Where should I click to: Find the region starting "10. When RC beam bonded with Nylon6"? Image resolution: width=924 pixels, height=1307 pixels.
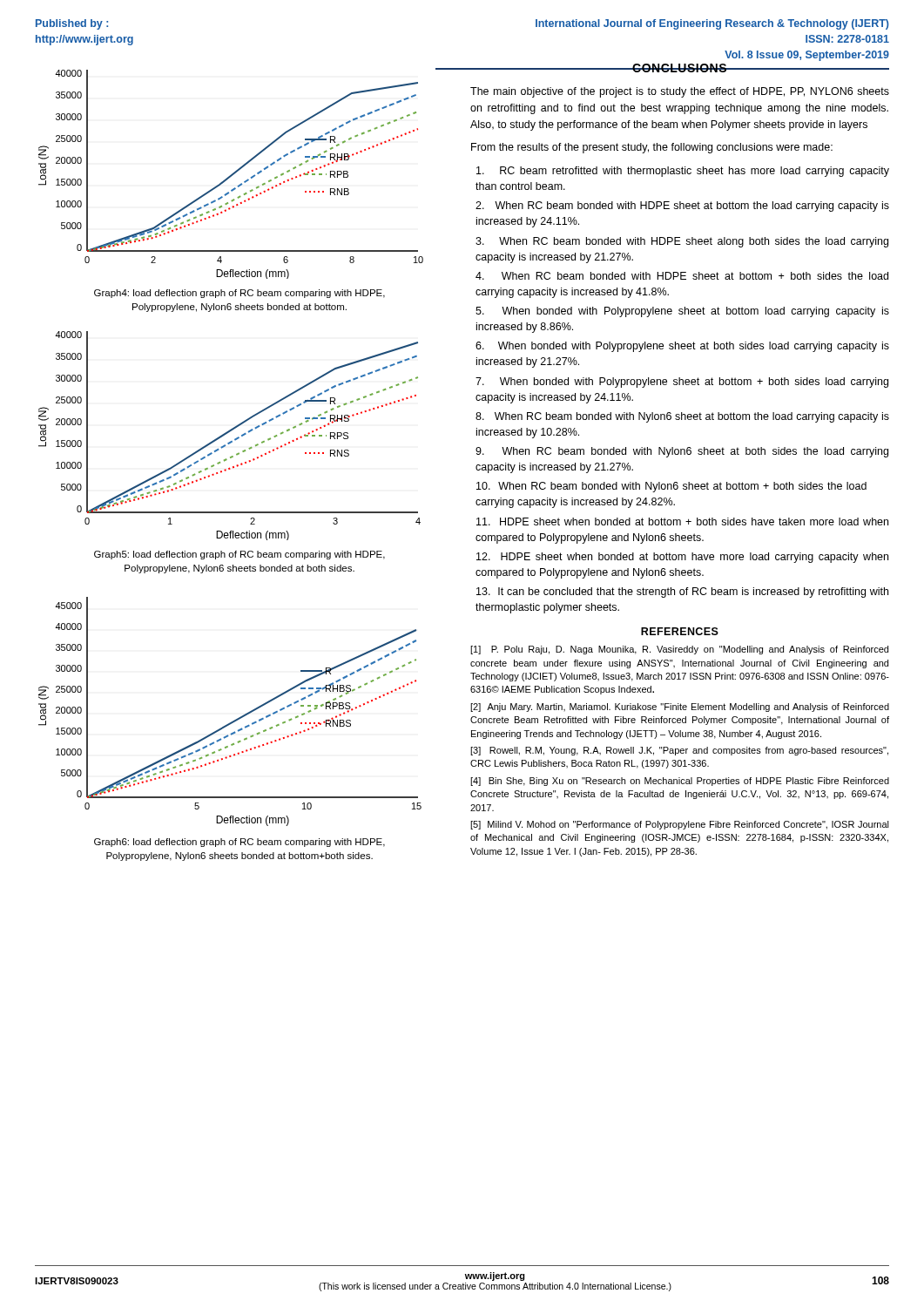click(x=682, y=494)
